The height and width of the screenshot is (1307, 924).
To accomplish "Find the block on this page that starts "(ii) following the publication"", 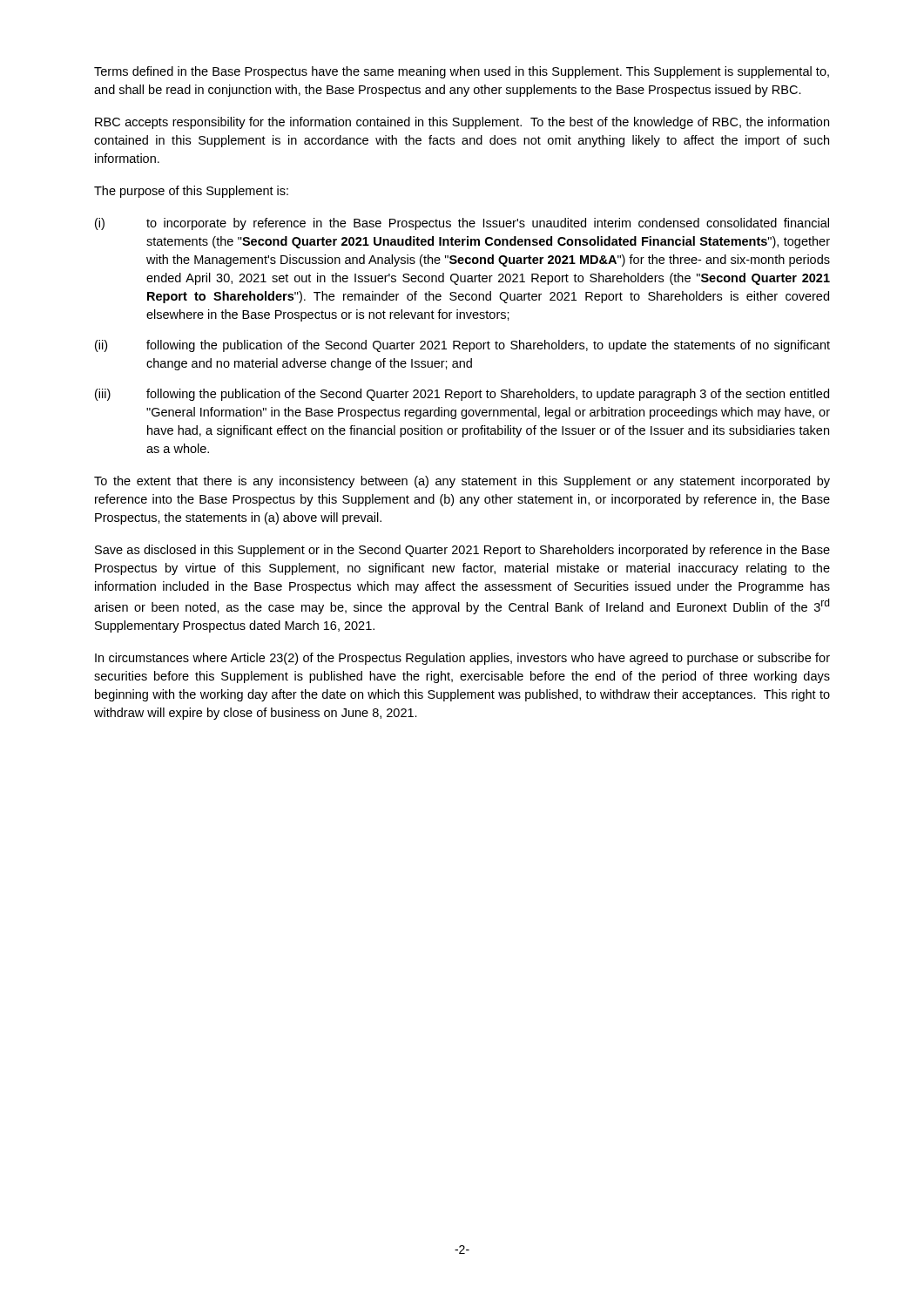I will pos(462,355).
